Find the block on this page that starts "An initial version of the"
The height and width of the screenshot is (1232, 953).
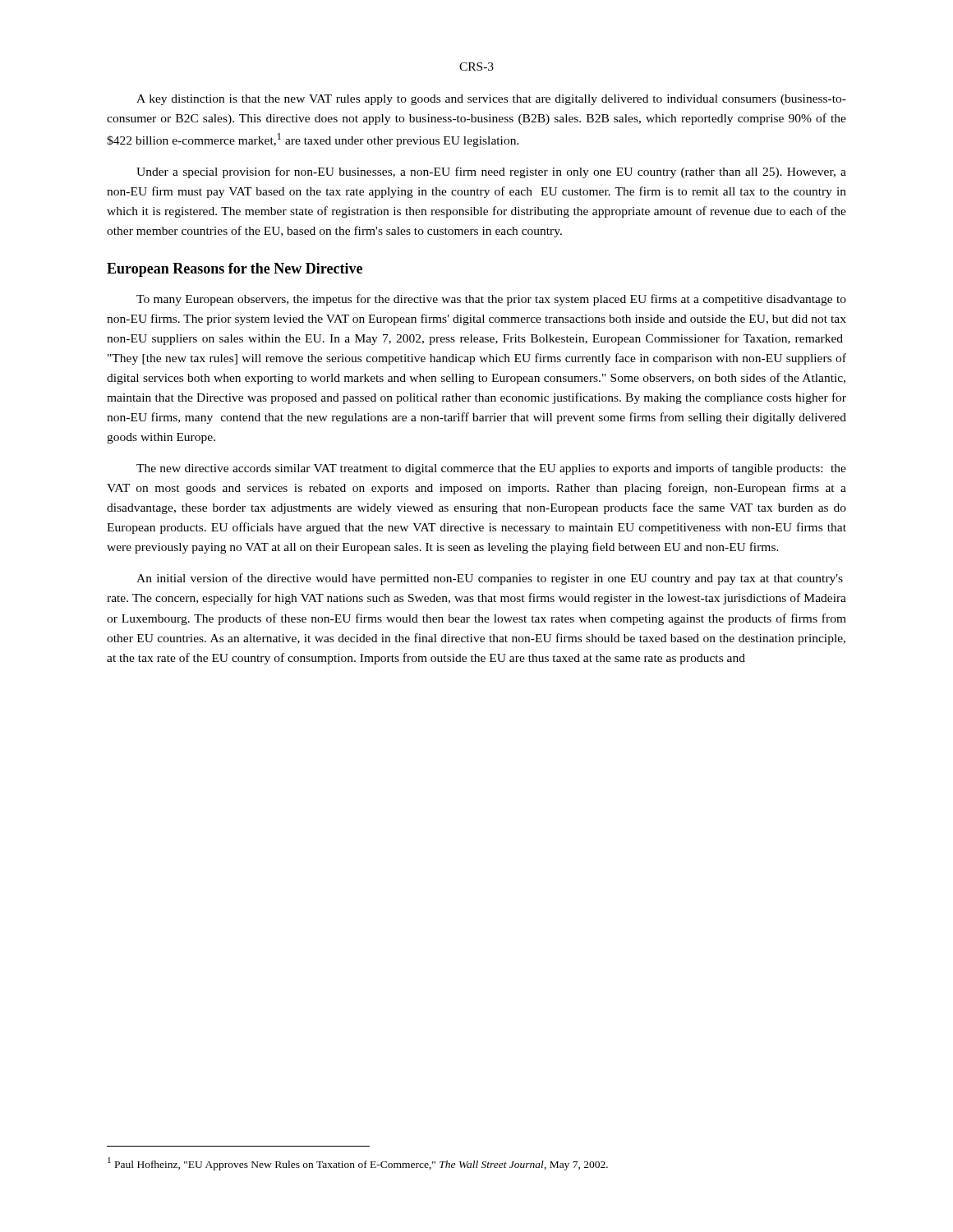[x=476, y=618]
